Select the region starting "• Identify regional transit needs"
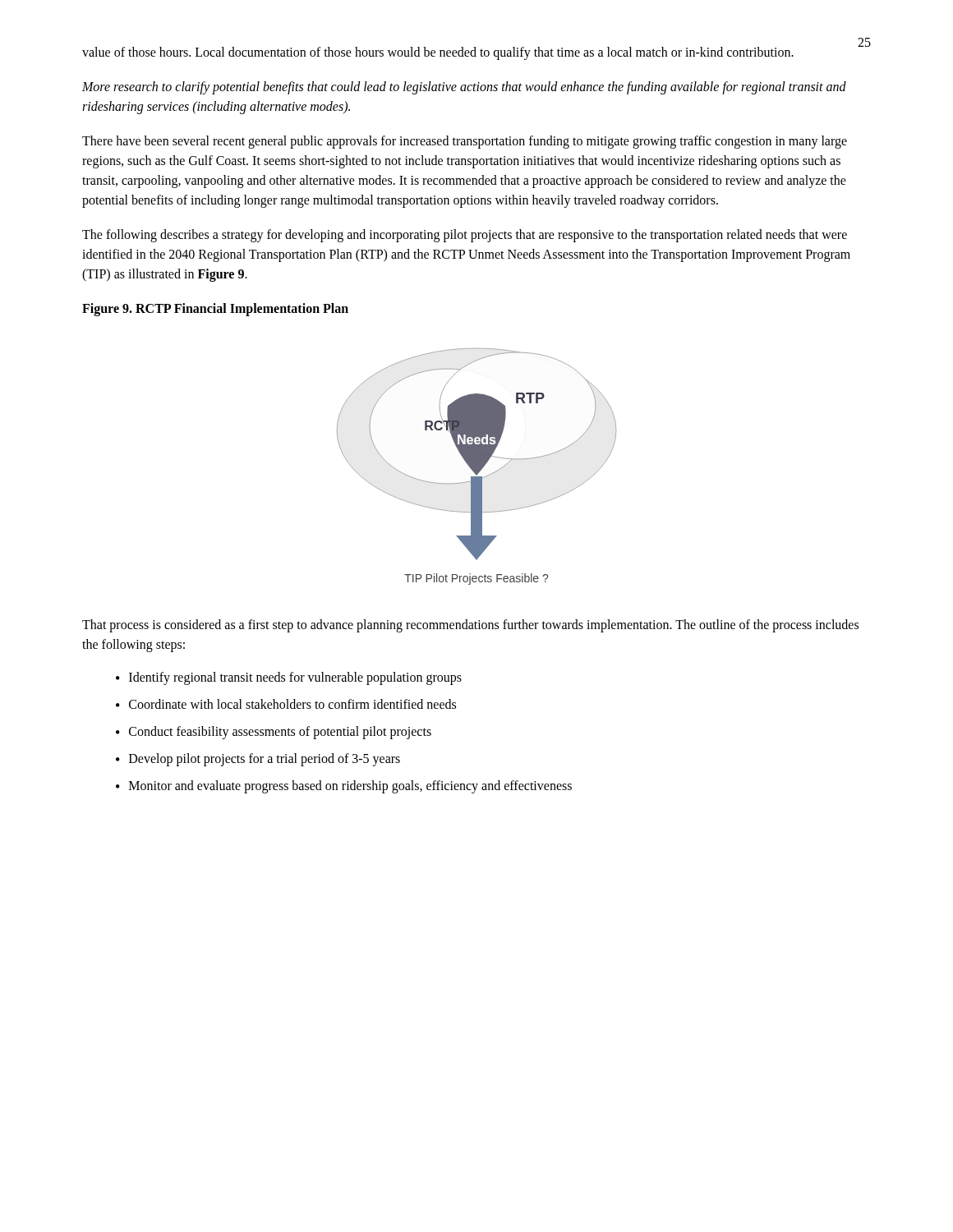The width and height of the screenshot is (953, 1232). coord(288,679)
